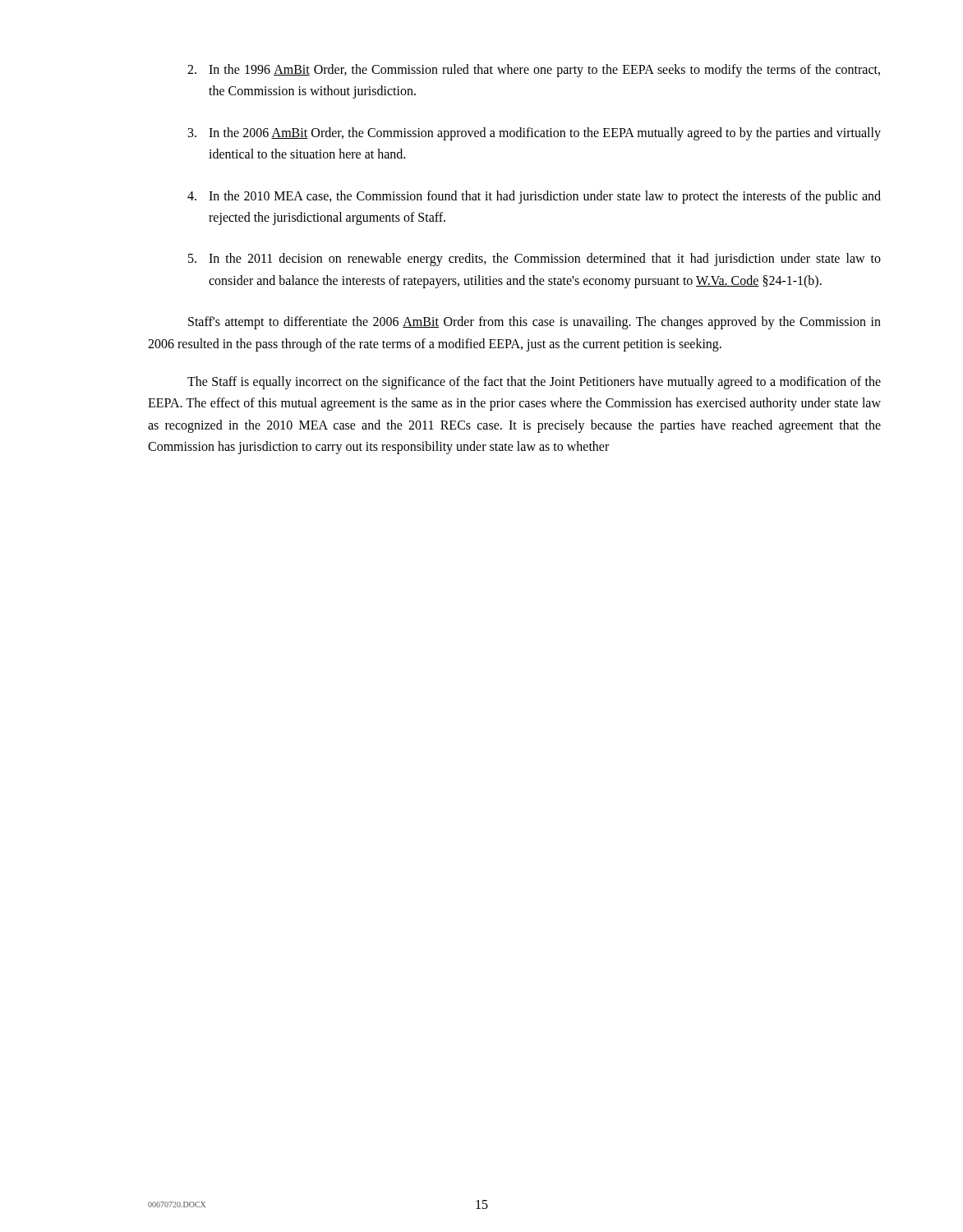Find the list item that reads "4. In the 2010 MEA case, the Commission"
Viewport: 963px width, 1232px height.
click(514, 207)
